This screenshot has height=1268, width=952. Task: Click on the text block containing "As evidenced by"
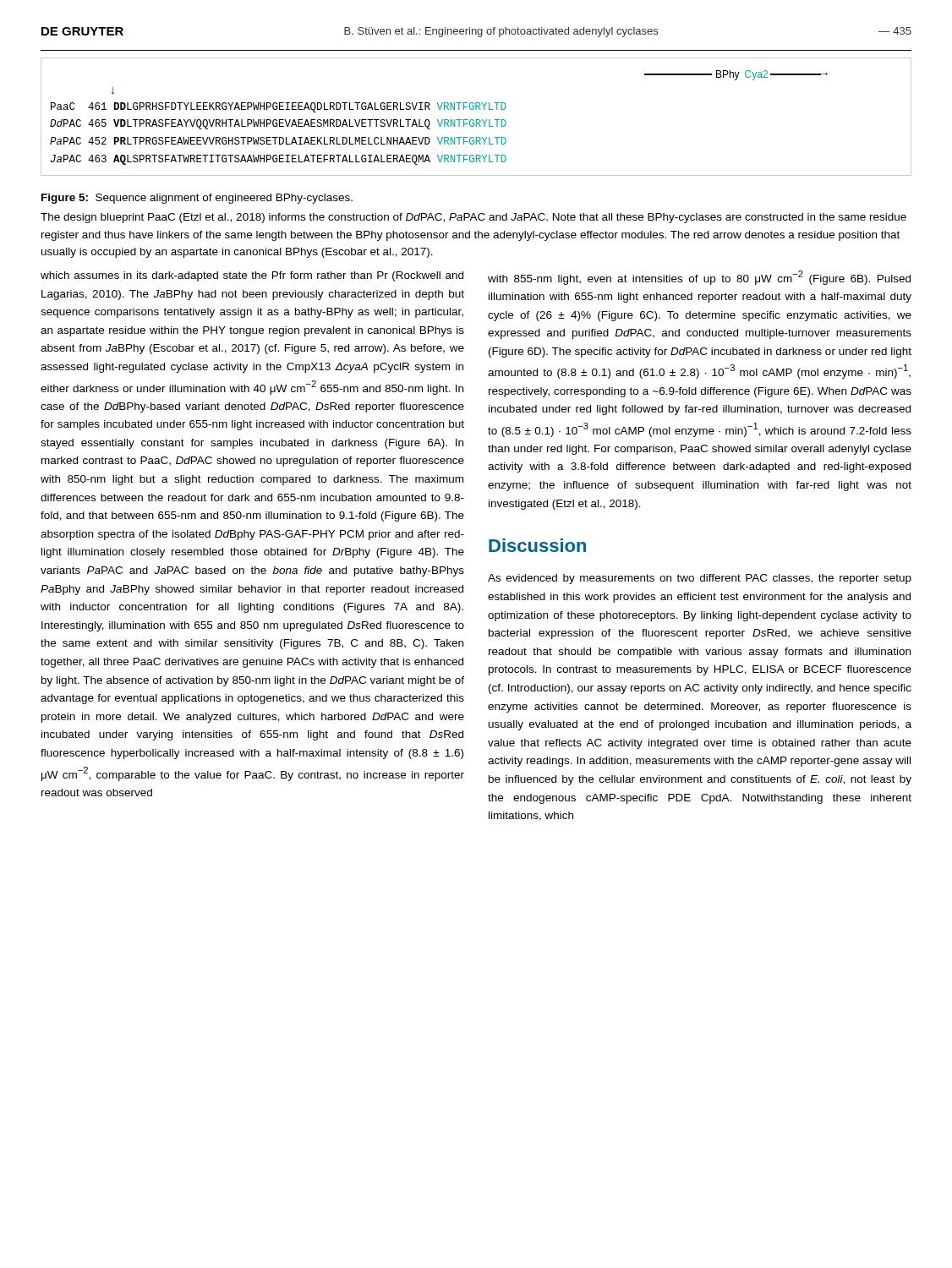coord(700,697)
